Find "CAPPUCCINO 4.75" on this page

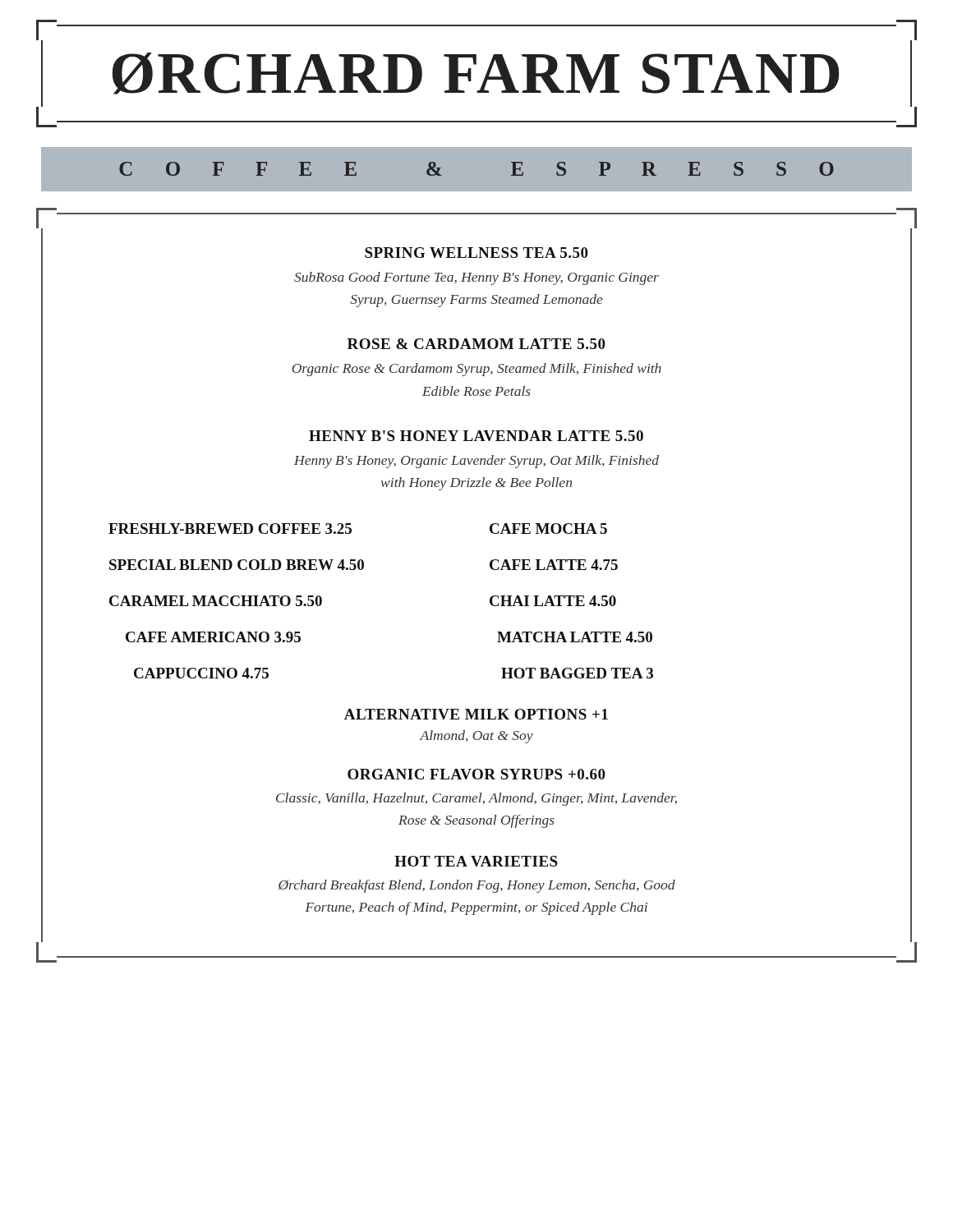[x=201, y=673]
